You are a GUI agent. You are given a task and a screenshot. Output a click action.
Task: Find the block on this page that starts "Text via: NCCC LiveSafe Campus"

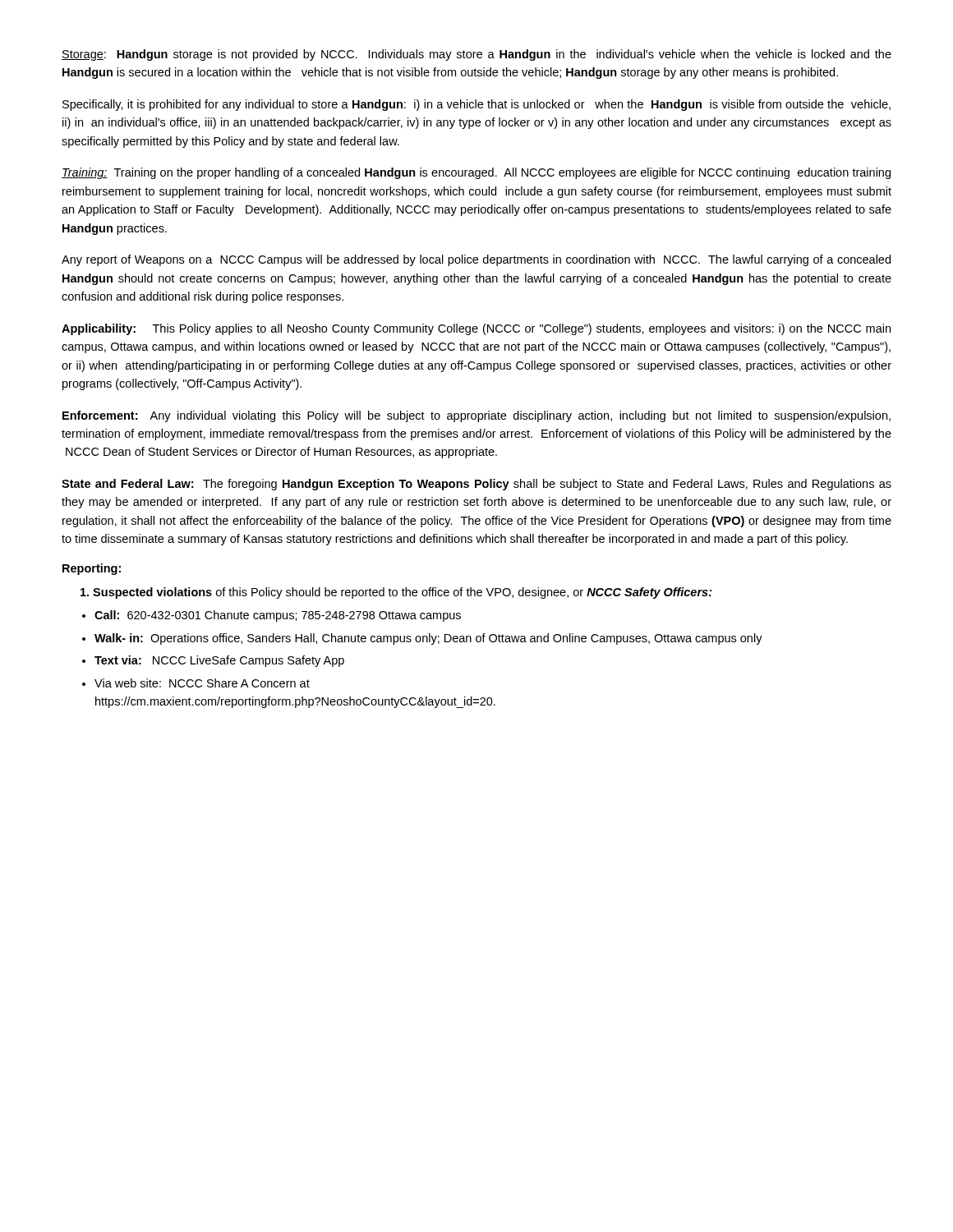coord(219,661)
